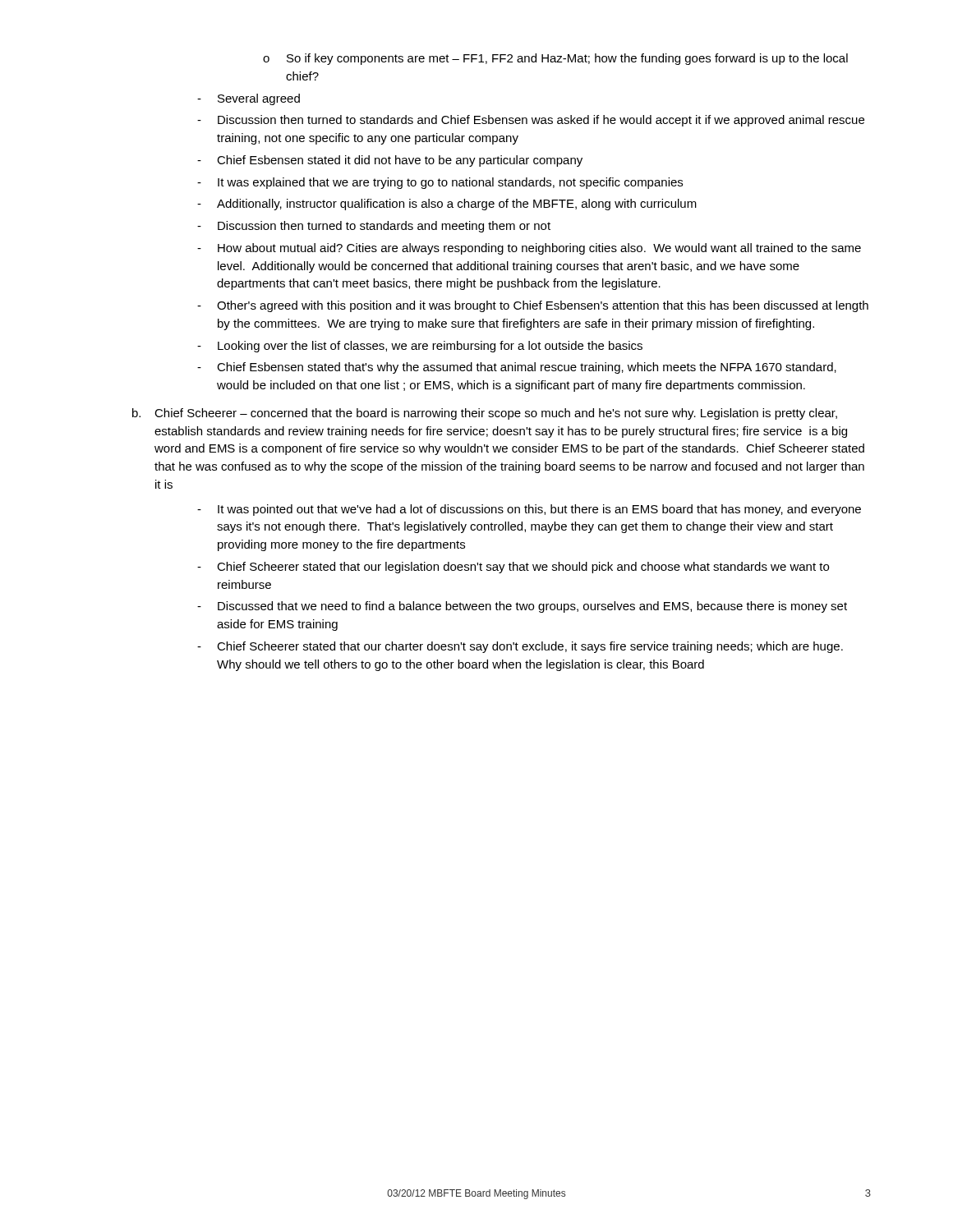Select the list item with the text "- How about mutual"
The width and height of the screenshot is (953, 1232).
(x=534, y=266)
